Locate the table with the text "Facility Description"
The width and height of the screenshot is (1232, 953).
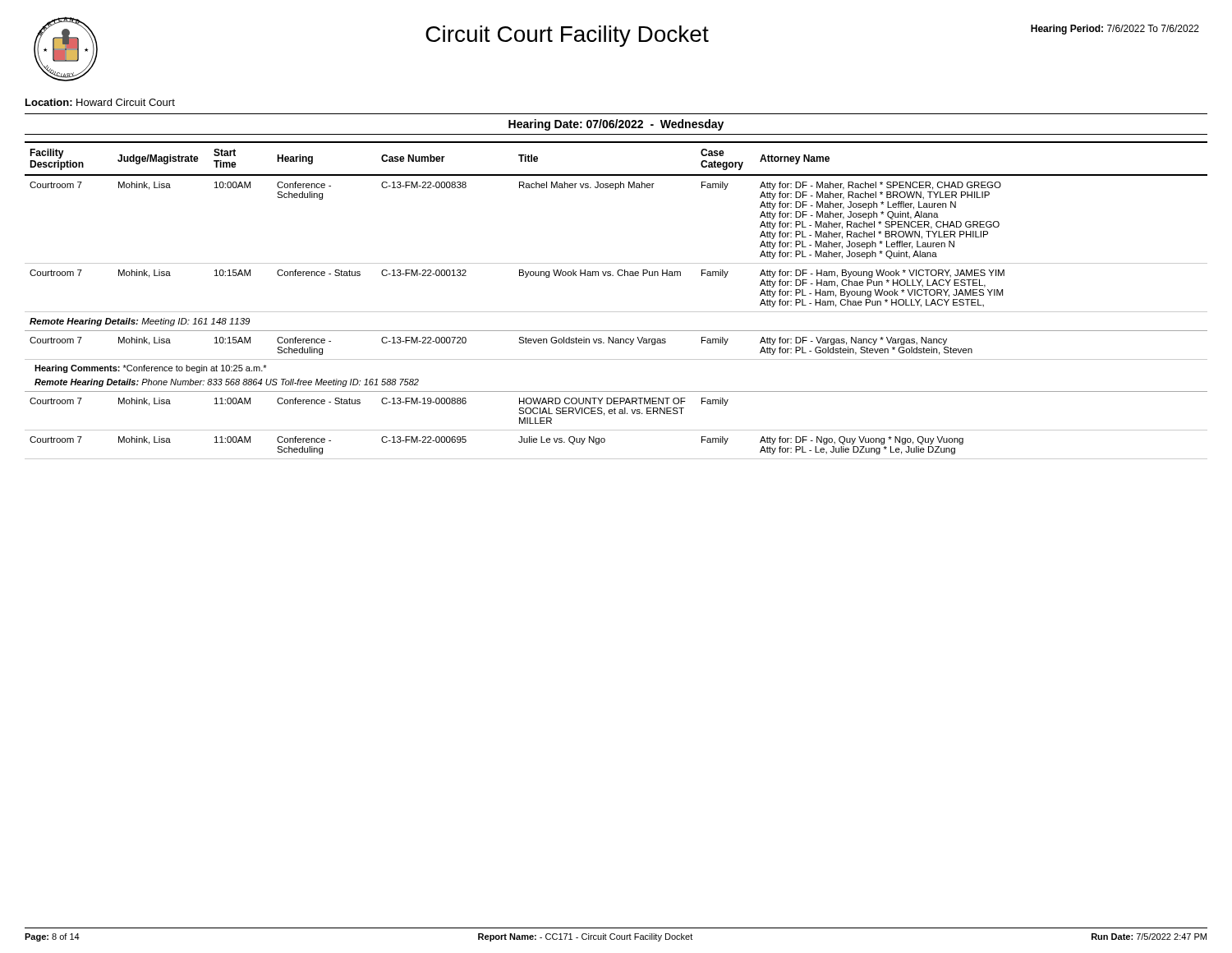pyautogui.click(x=616, y=300)
